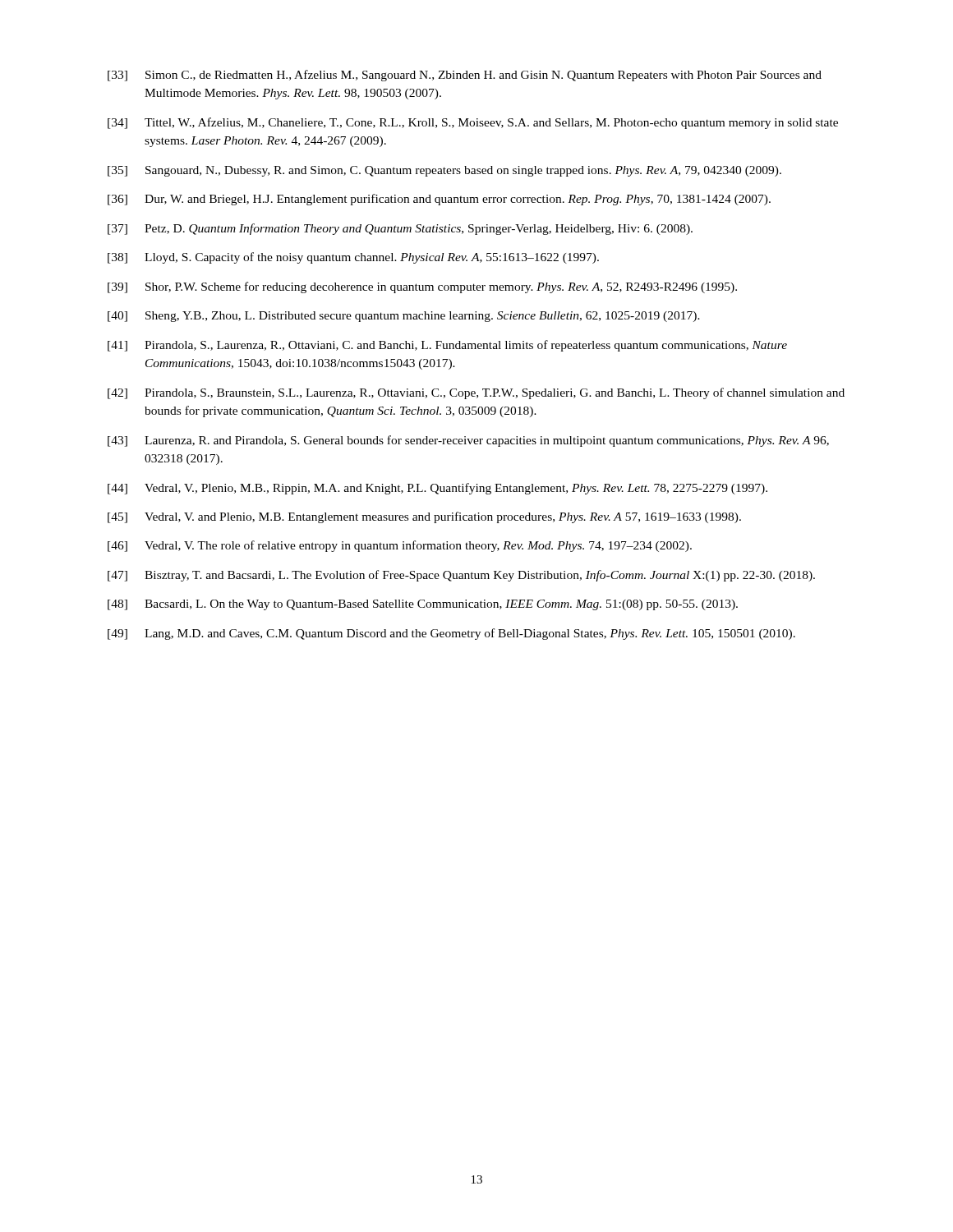Viewport: 953px width, 1232px height.
Task: Select the list item that reads "[45] Vedral, V. and Plenio, M.B."
Action: [476, 517]
